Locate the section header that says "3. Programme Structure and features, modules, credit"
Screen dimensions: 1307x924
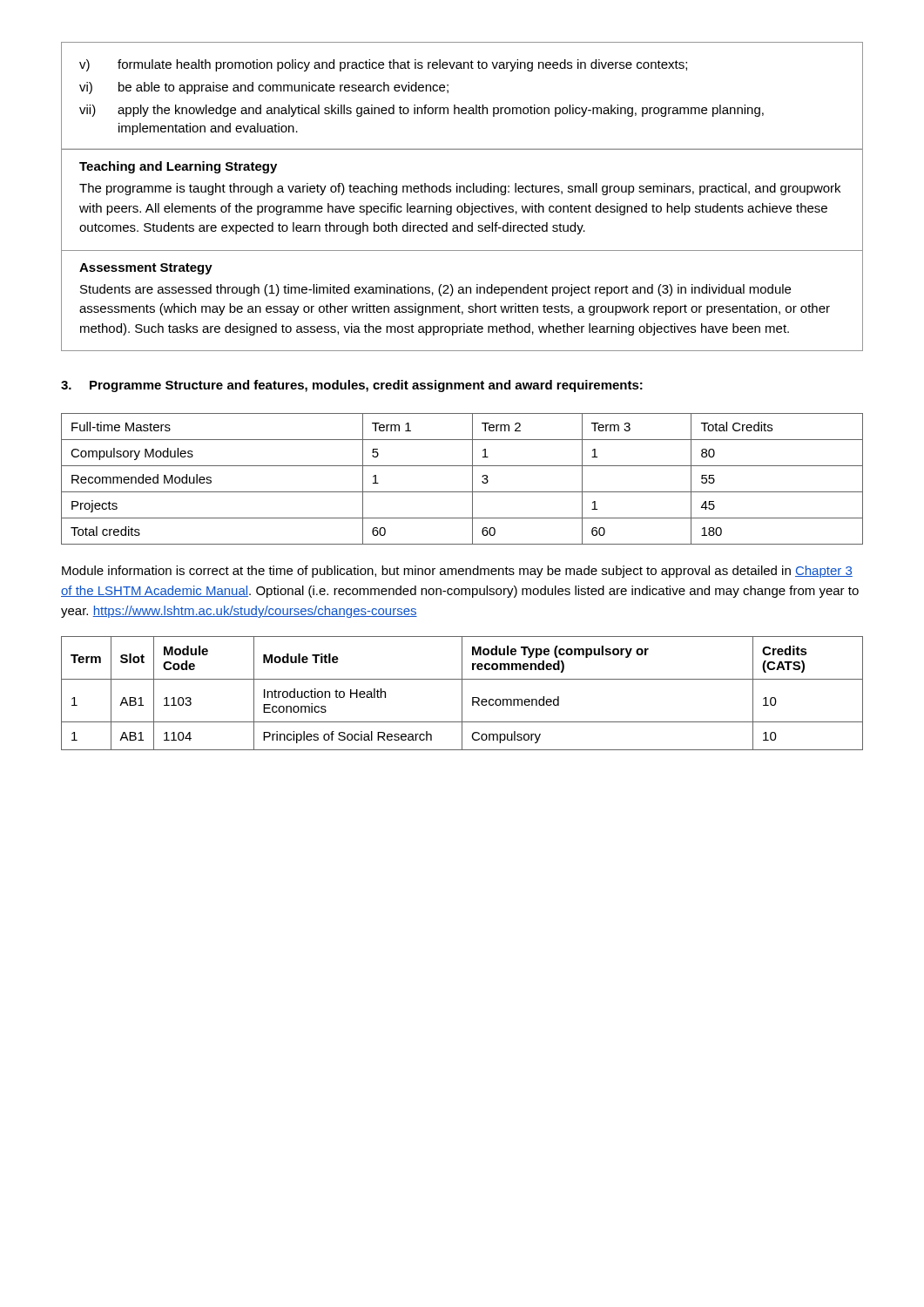[x=352, y=385]
